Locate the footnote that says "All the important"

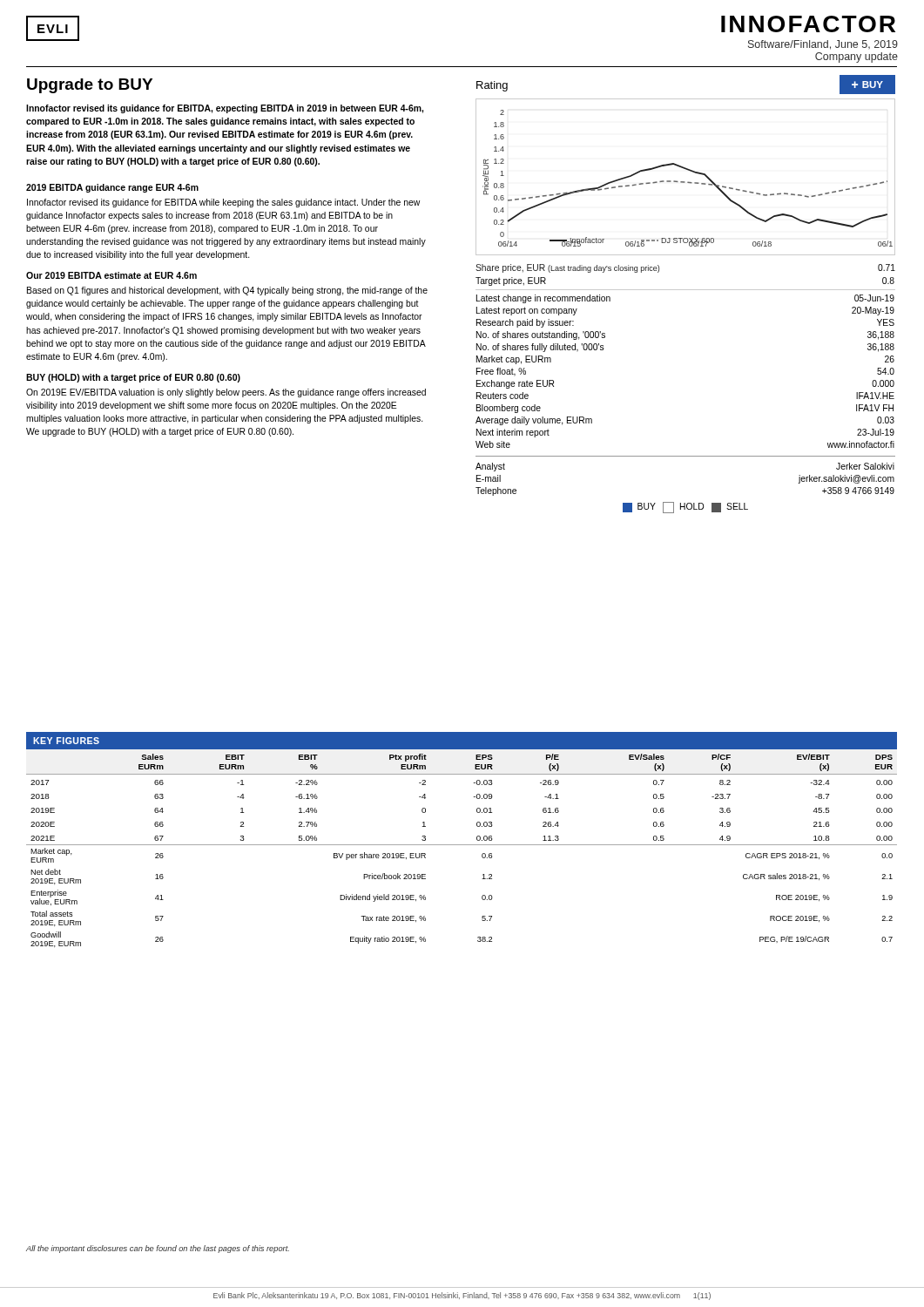(158, 1249)
